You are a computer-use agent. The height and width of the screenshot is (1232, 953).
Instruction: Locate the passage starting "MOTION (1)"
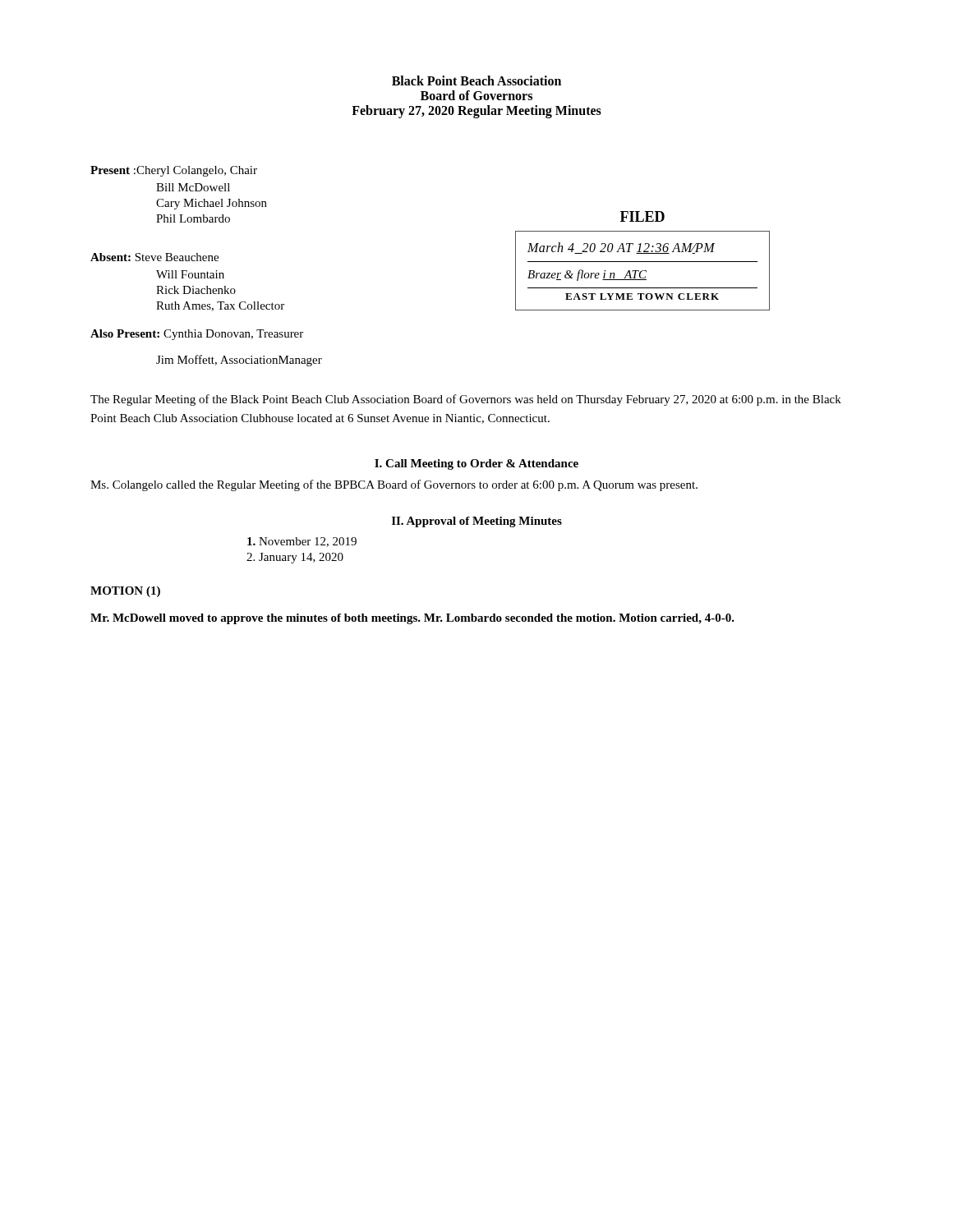point(125,590)
